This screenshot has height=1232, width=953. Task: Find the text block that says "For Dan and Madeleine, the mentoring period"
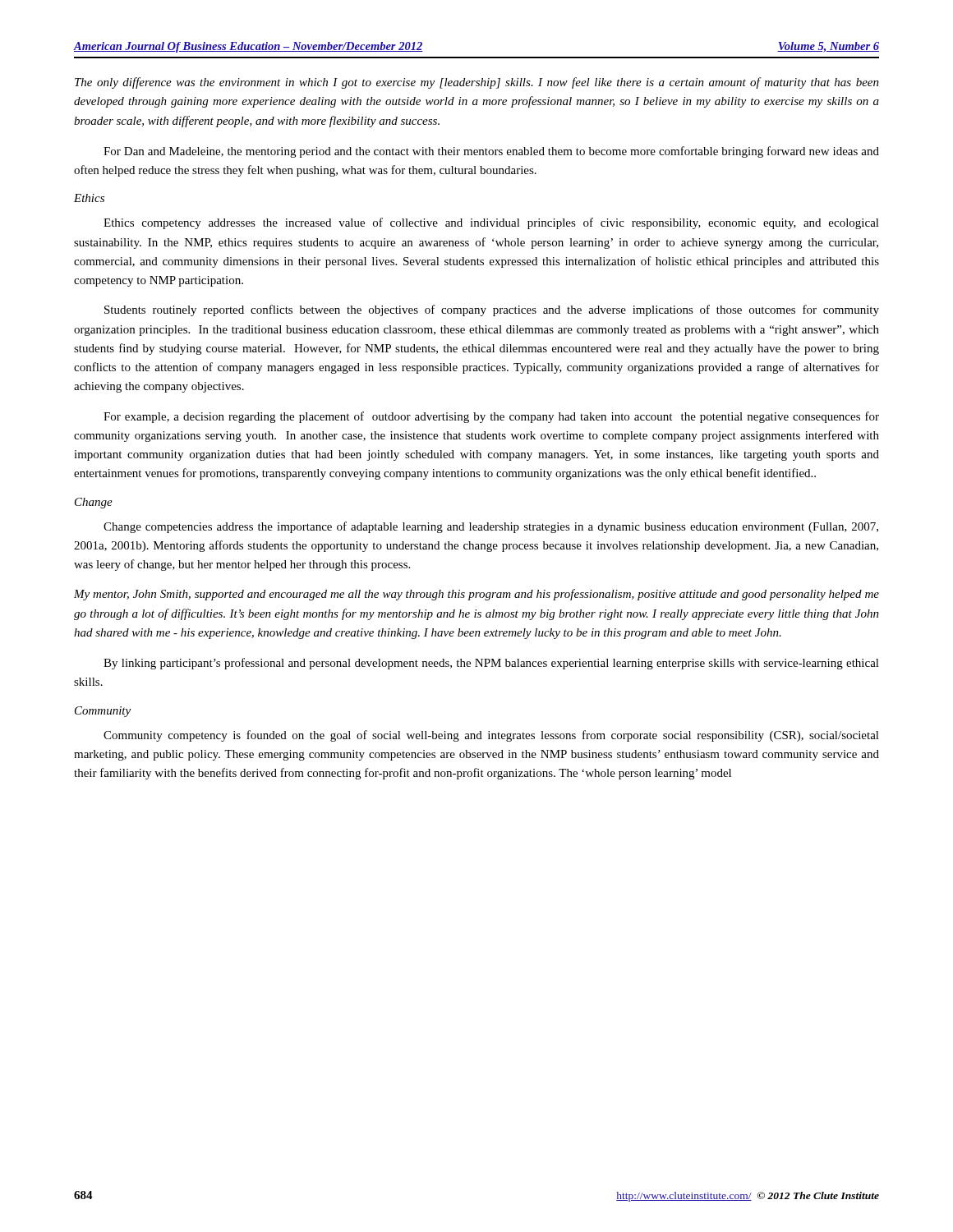476,160
